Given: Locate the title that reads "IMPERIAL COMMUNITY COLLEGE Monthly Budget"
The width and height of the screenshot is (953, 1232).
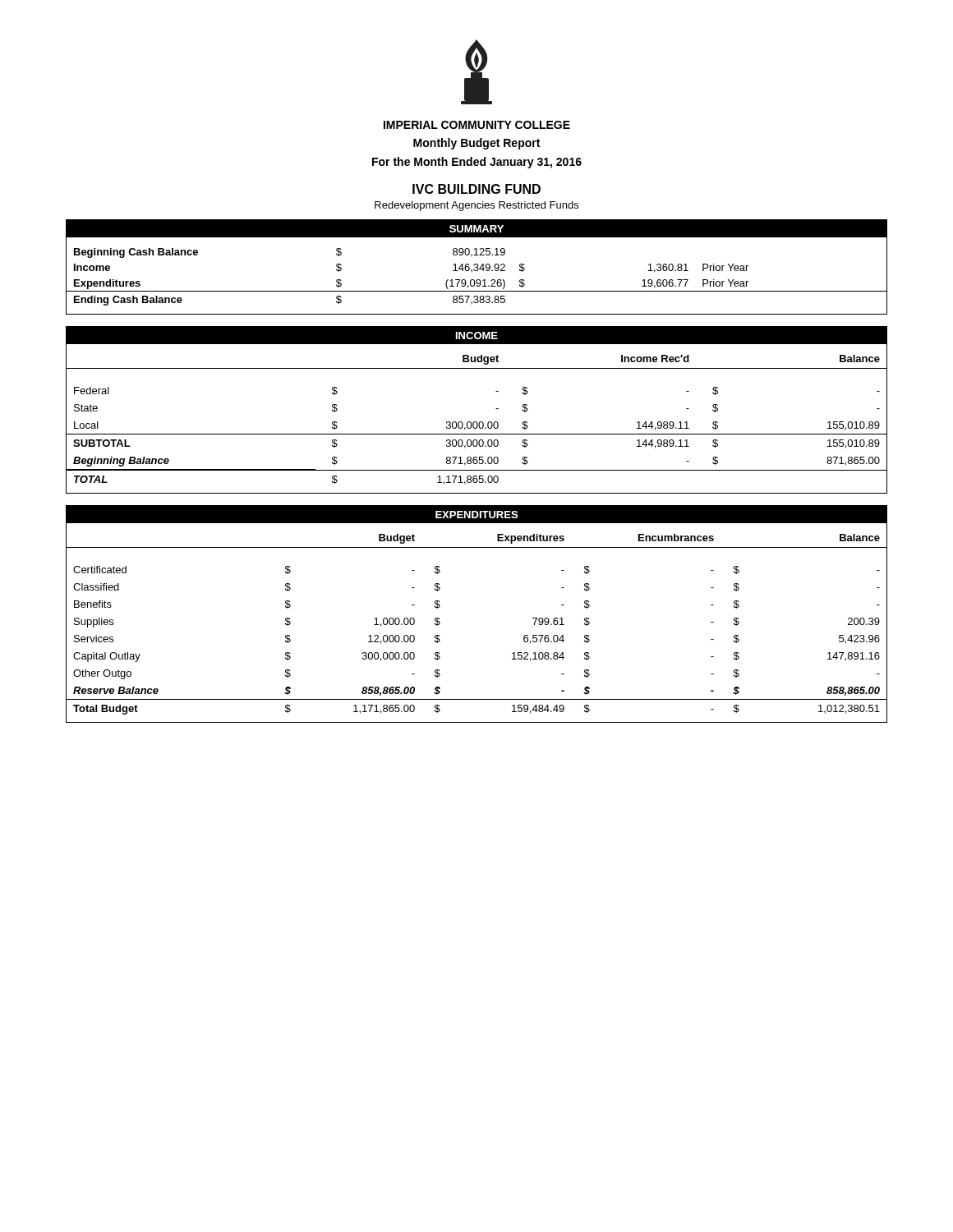Looking at the screenshot, I should click(476, 143).
